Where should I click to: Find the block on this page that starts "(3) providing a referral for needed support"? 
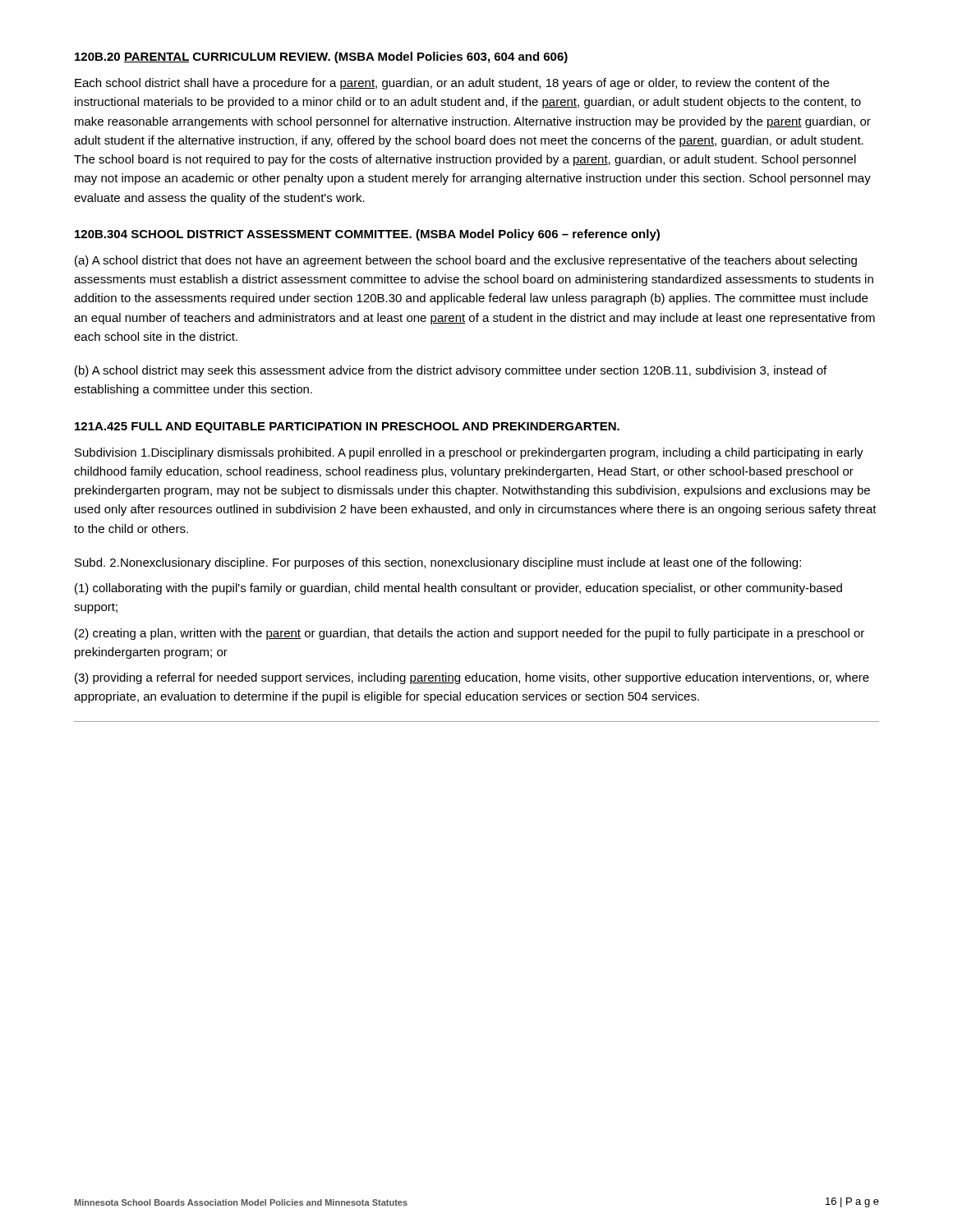click(x=472, y=687)
